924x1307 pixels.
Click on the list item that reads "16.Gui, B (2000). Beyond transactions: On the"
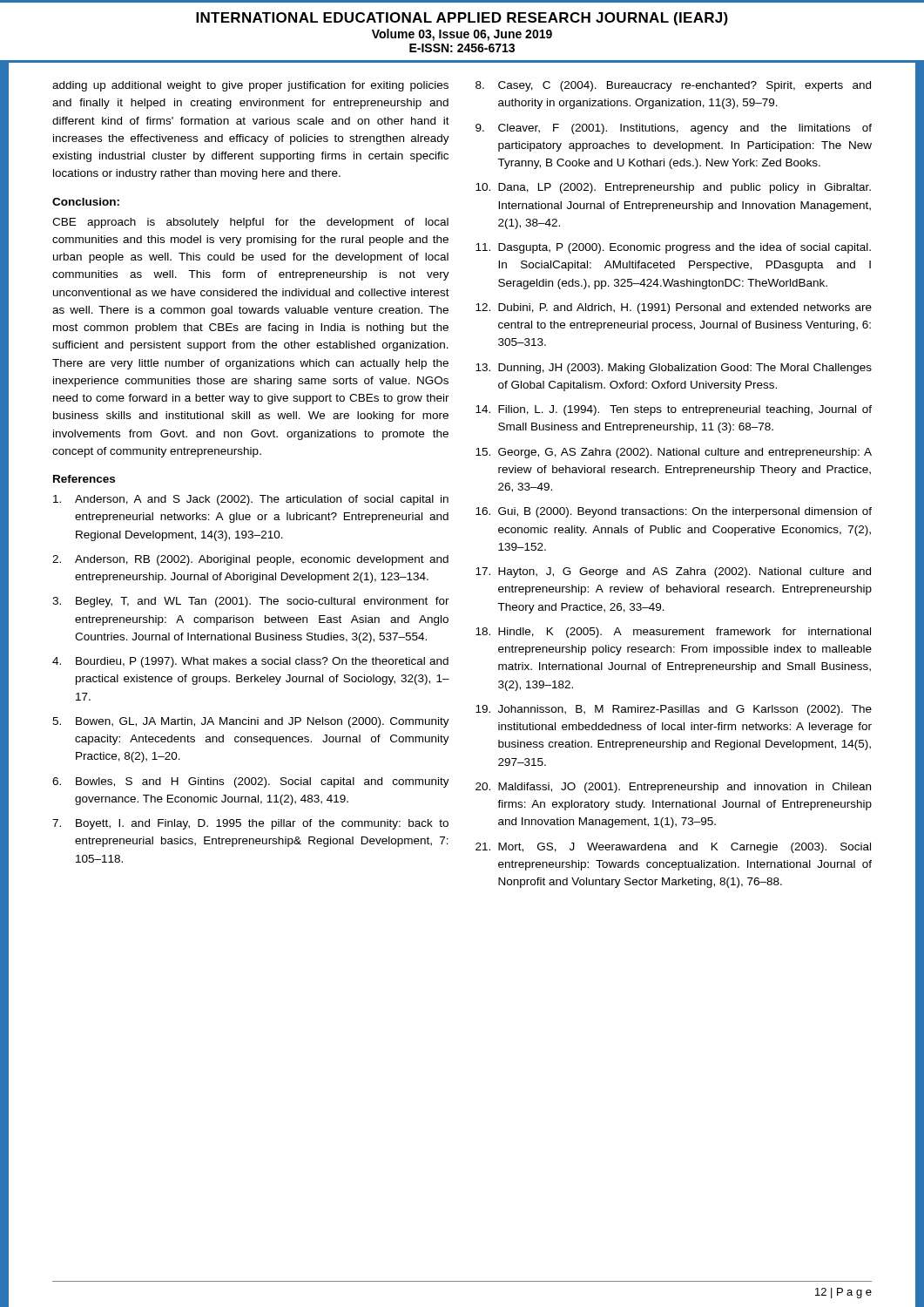coord(673,529)
